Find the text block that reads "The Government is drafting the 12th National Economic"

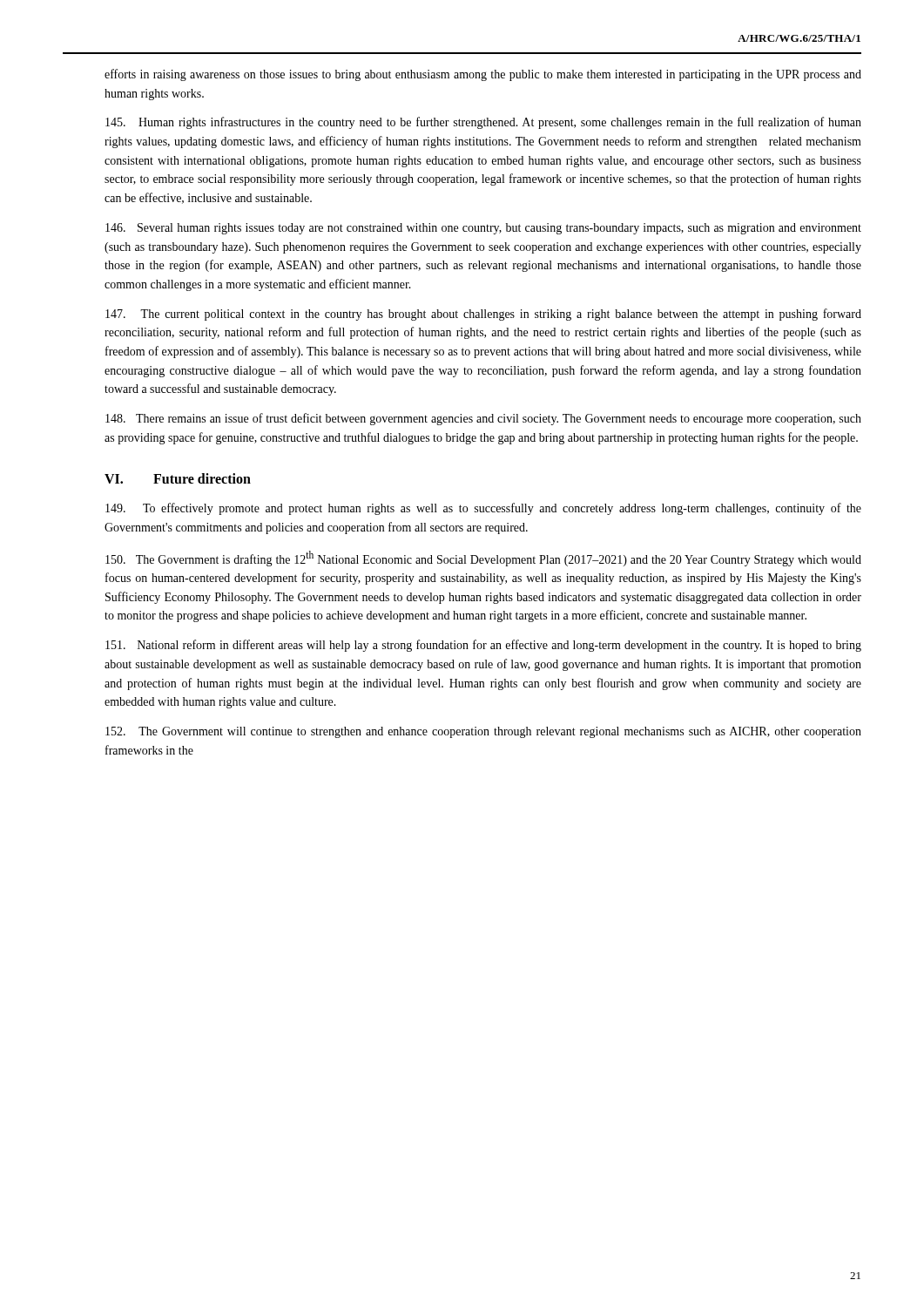(x=483, y=586)
